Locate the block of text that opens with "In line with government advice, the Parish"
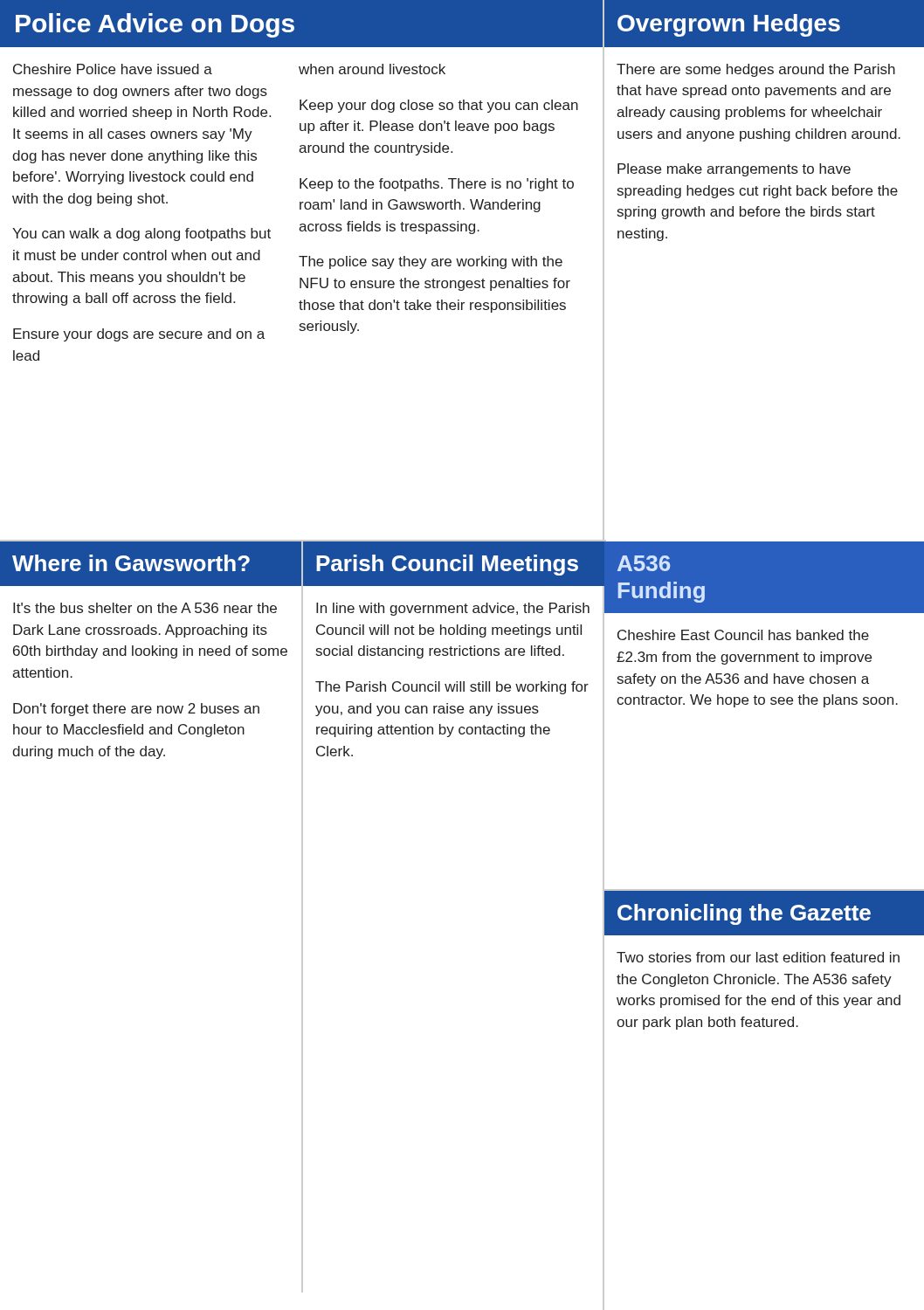Screen dimensions: 1310x924 pyautogui.click(x=454, y=631)
